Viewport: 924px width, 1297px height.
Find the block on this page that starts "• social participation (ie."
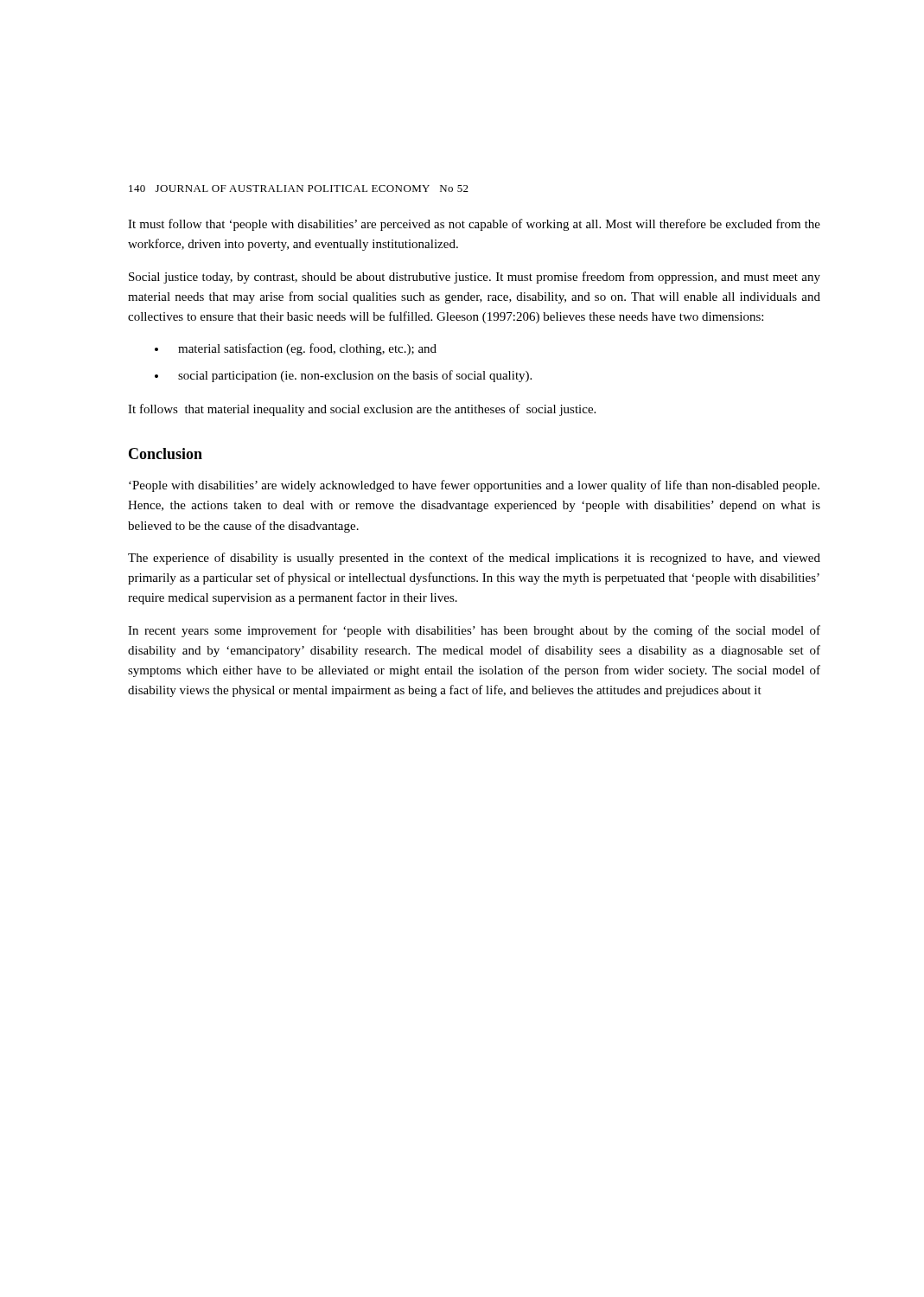point(487,377)
